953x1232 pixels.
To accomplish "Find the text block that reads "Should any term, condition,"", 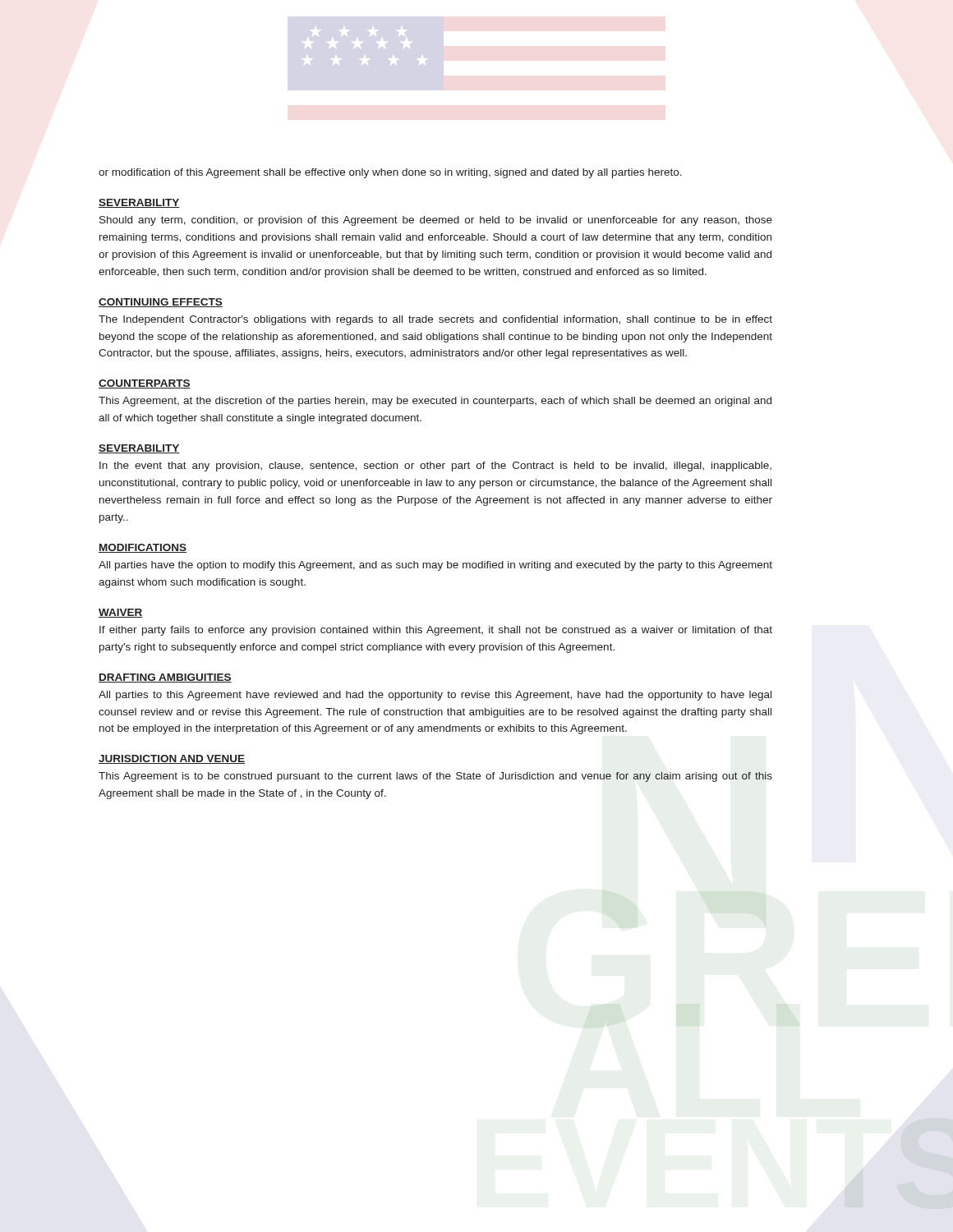I will [x=435, y=245].
